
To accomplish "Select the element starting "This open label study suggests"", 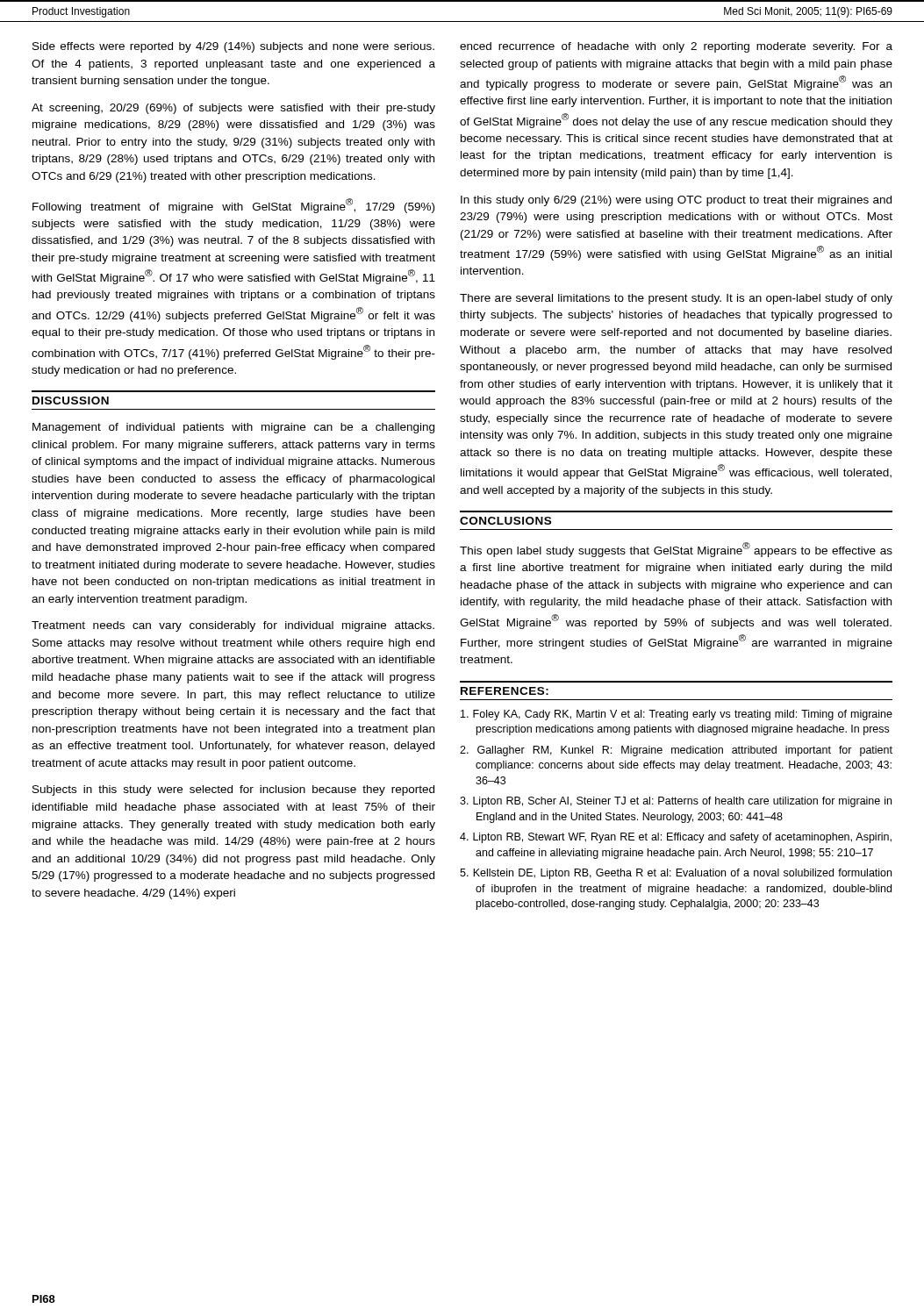I will 676,603.
